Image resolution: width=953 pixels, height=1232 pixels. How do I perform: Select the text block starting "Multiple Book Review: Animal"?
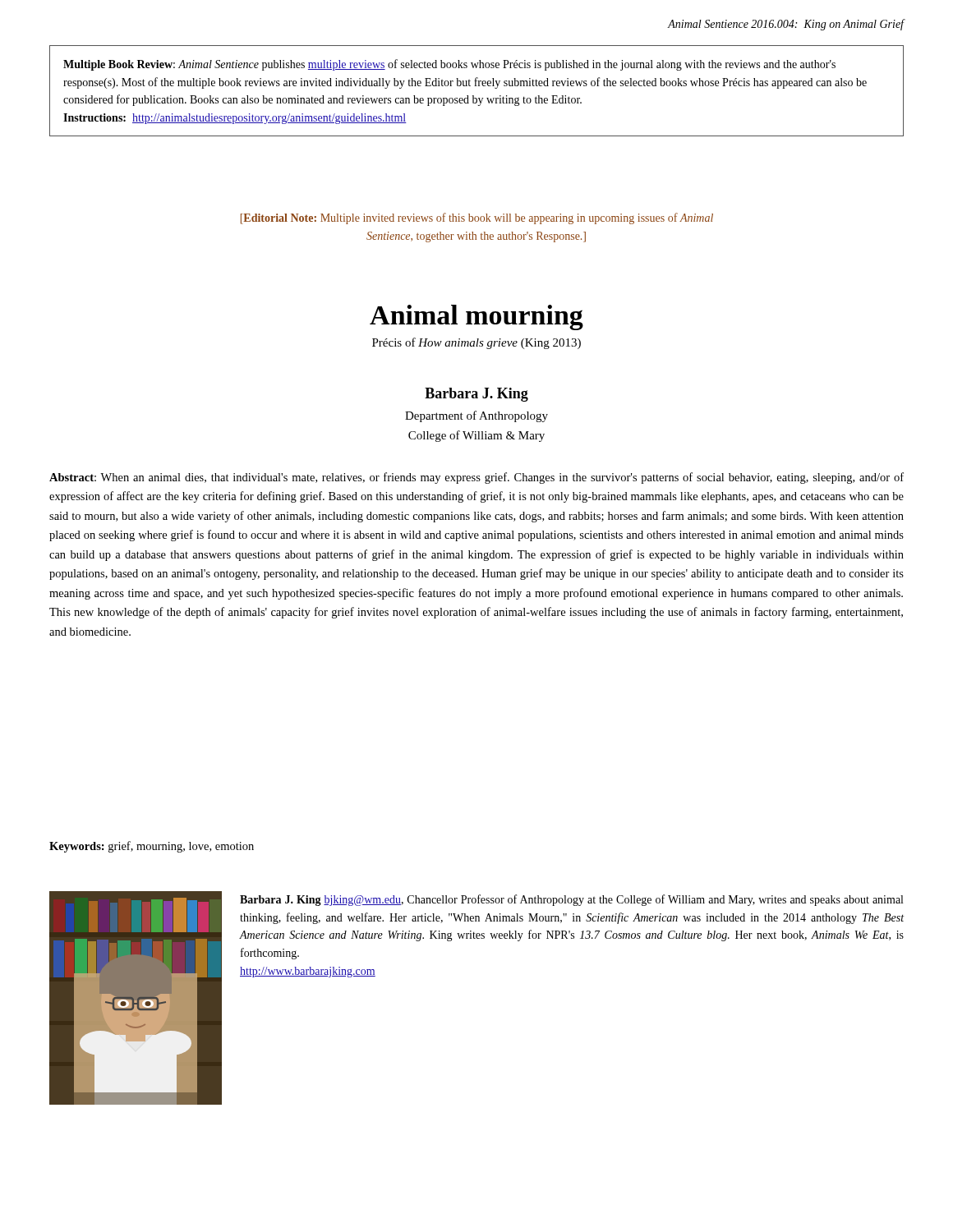[465, 91]
